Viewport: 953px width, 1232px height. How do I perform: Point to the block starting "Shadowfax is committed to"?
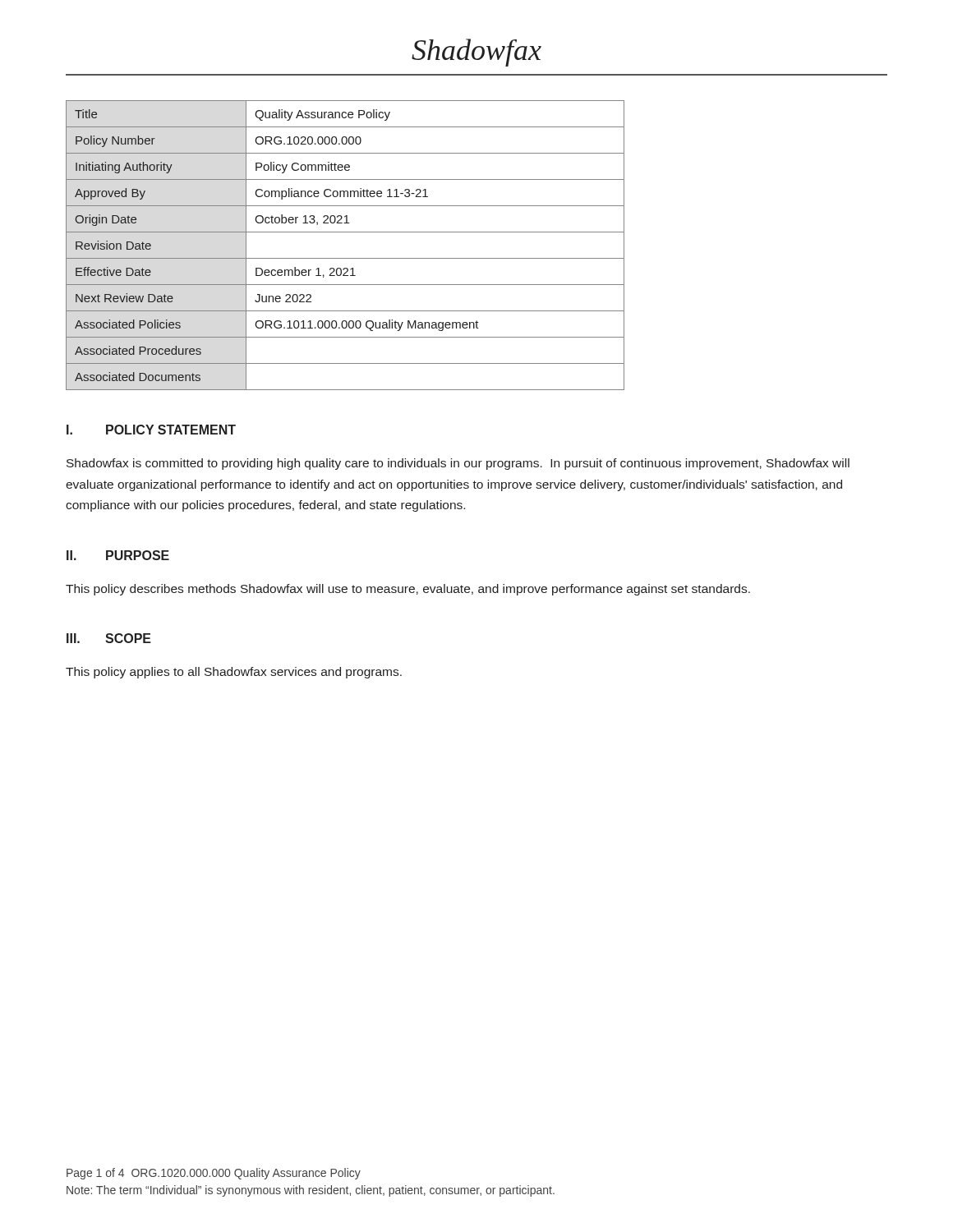click(476, 484)
